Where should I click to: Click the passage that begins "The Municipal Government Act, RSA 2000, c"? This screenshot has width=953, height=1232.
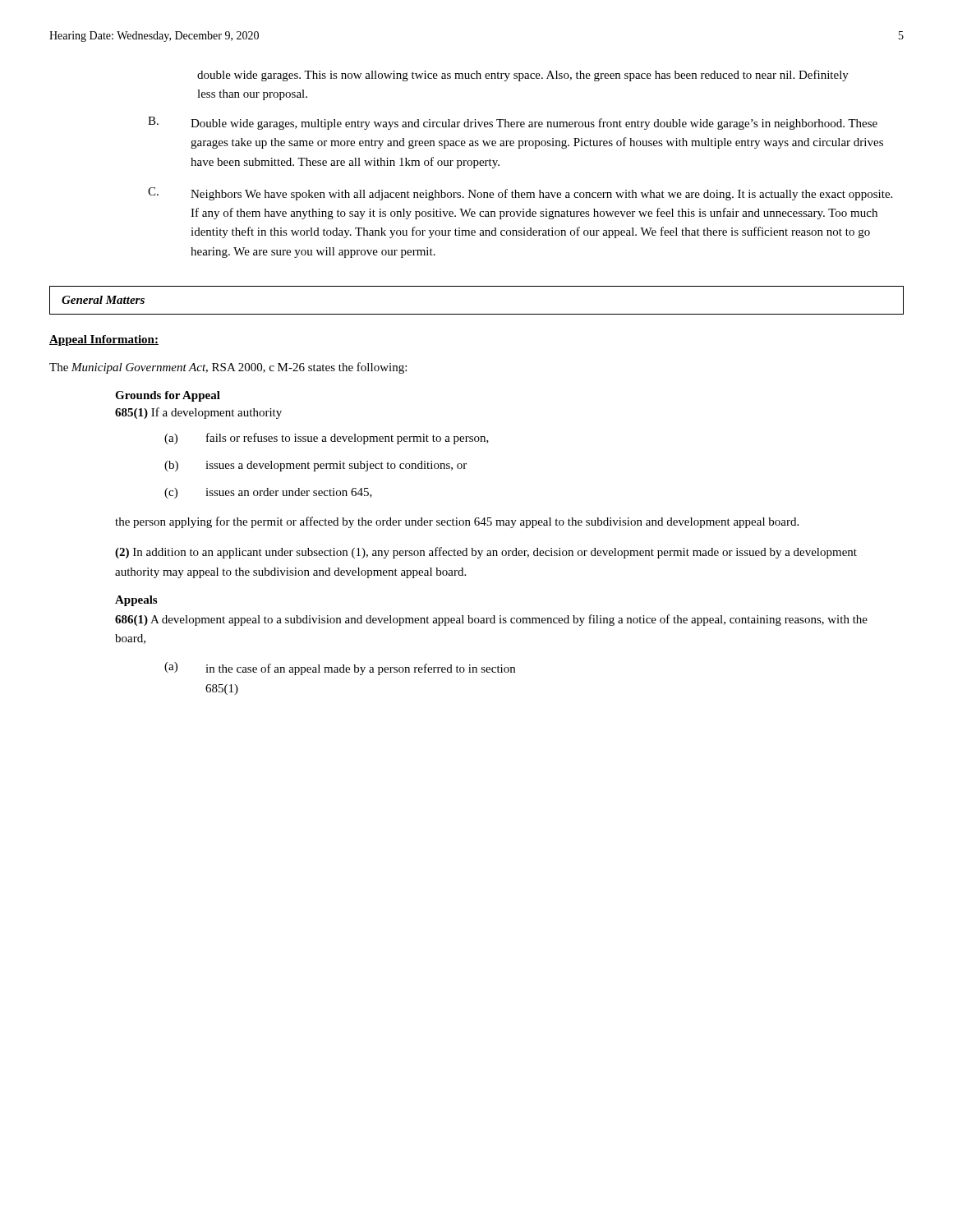point(229,367)
